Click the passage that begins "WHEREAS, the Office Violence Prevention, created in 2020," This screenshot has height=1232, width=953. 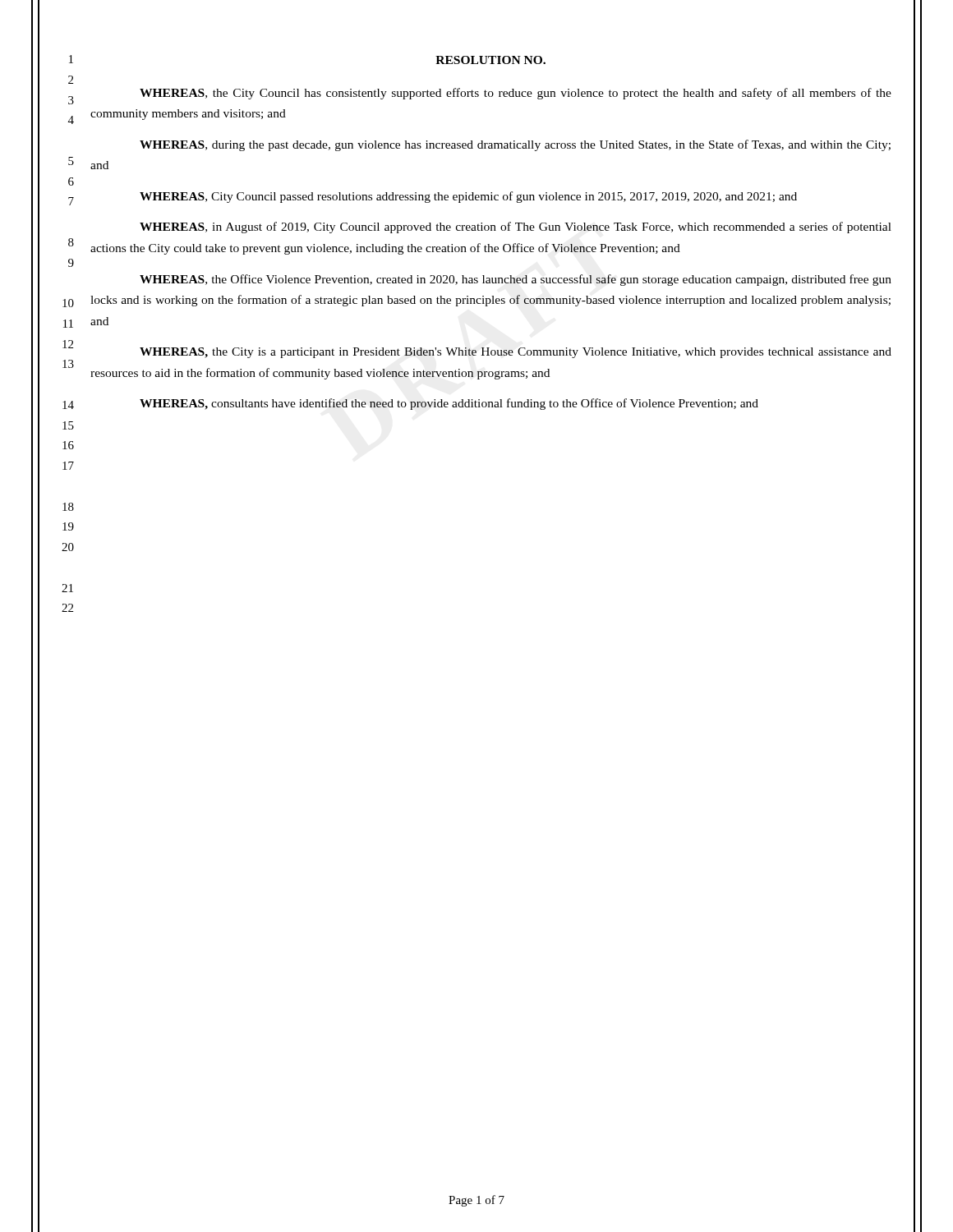point(491,299)
